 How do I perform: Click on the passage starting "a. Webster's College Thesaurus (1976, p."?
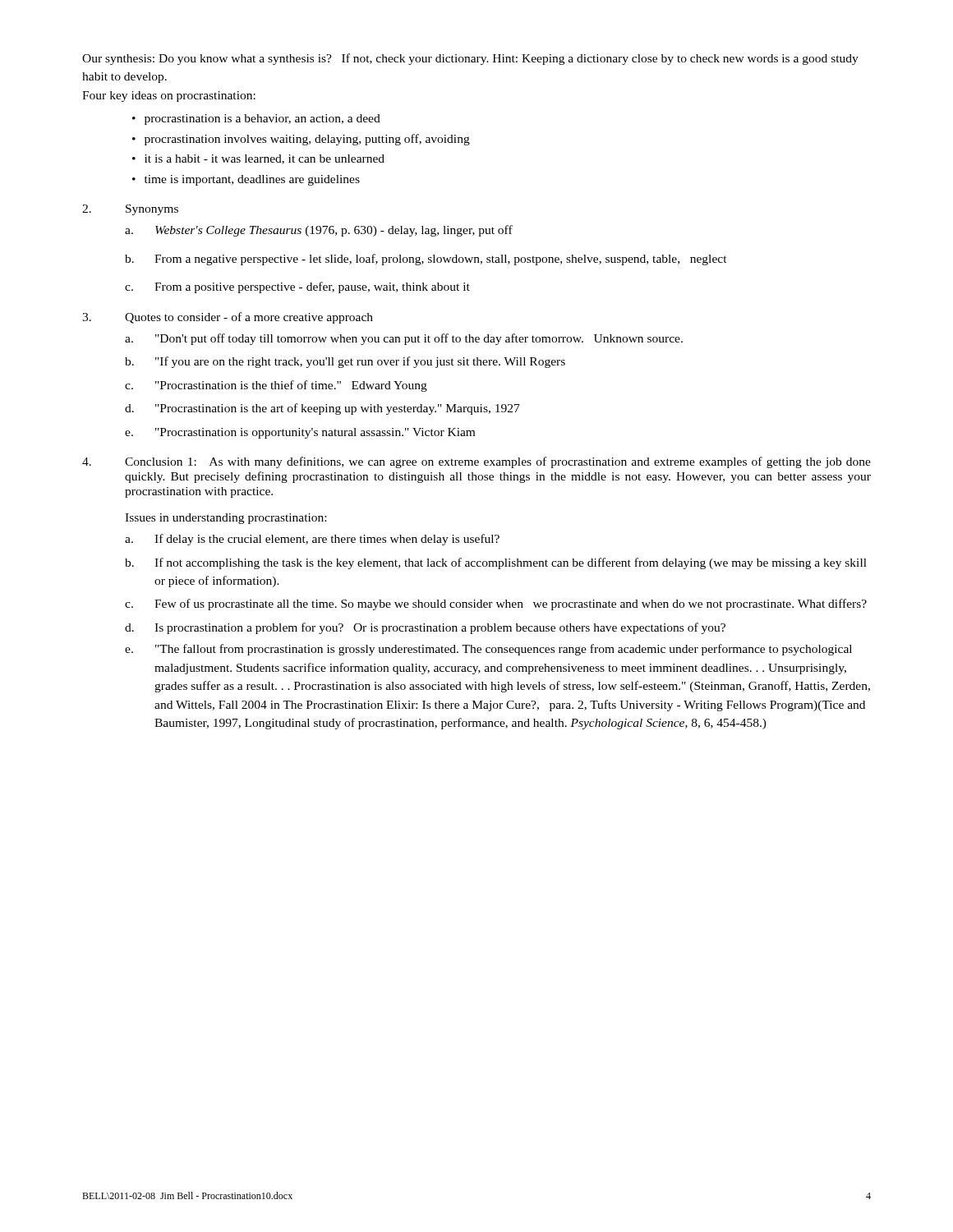pos(498,230)
